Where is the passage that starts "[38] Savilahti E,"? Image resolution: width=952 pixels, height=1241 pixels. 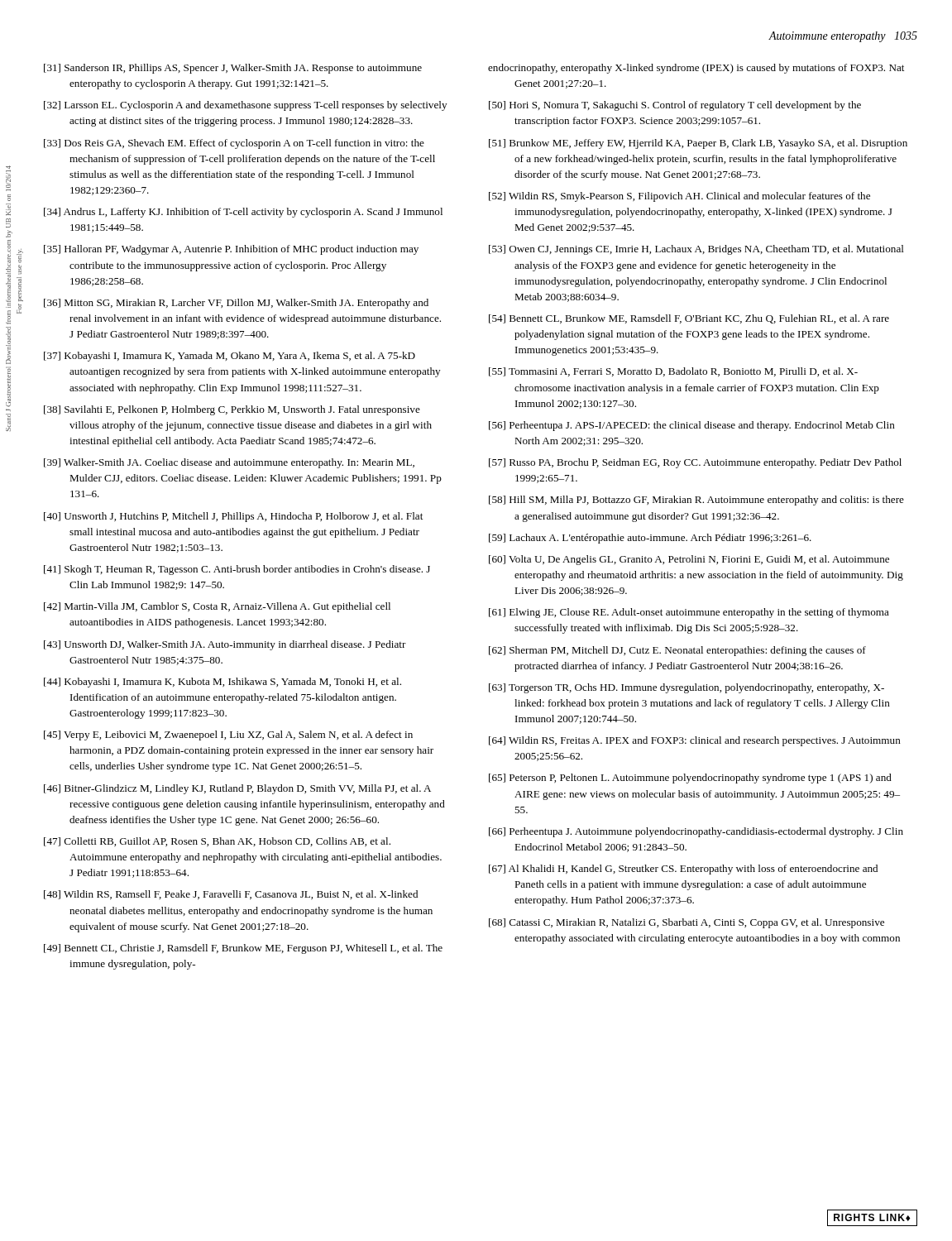[237, 425]
